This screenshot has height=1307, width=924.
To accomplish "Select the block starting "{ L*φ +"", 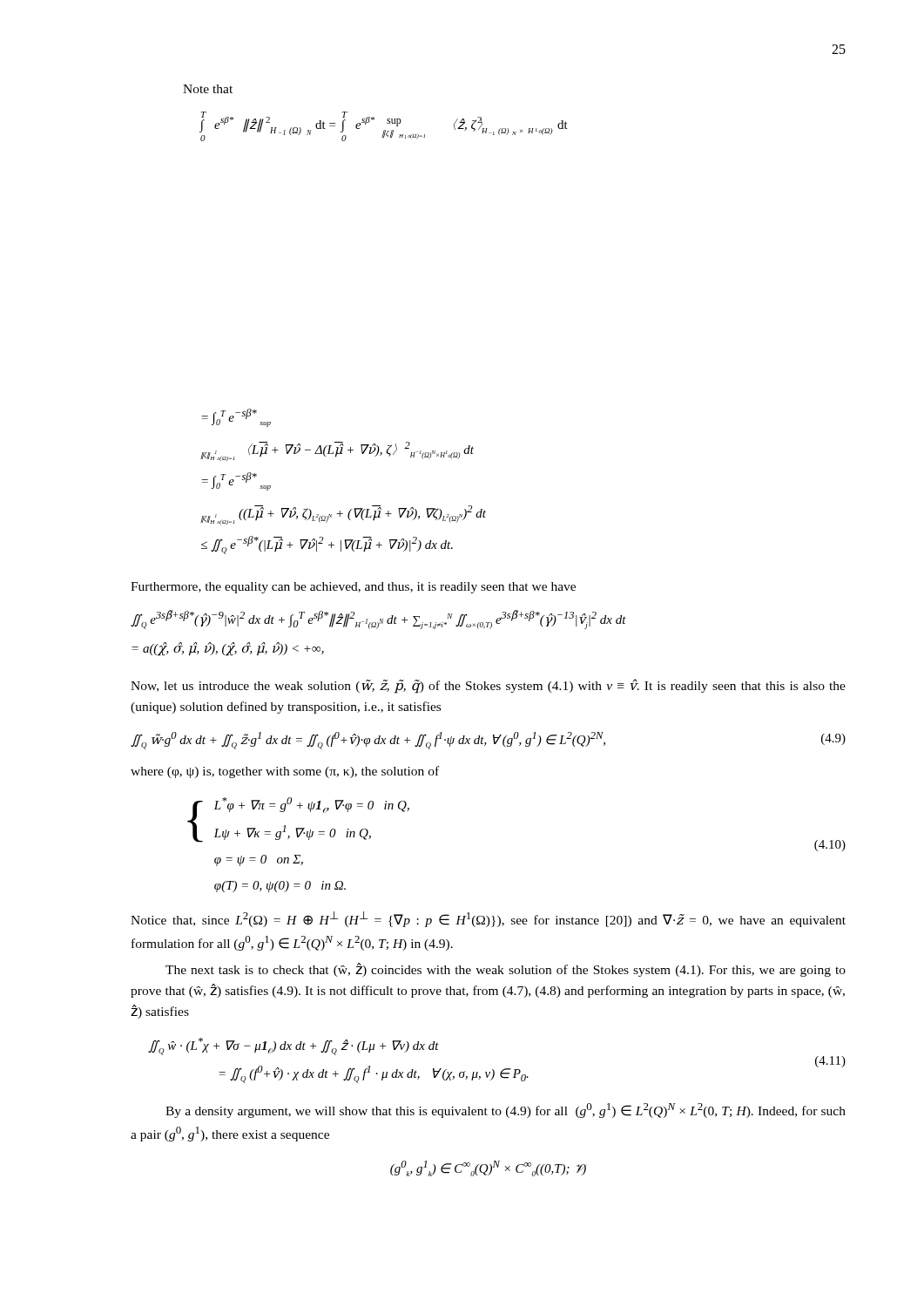I will point(300,828).
